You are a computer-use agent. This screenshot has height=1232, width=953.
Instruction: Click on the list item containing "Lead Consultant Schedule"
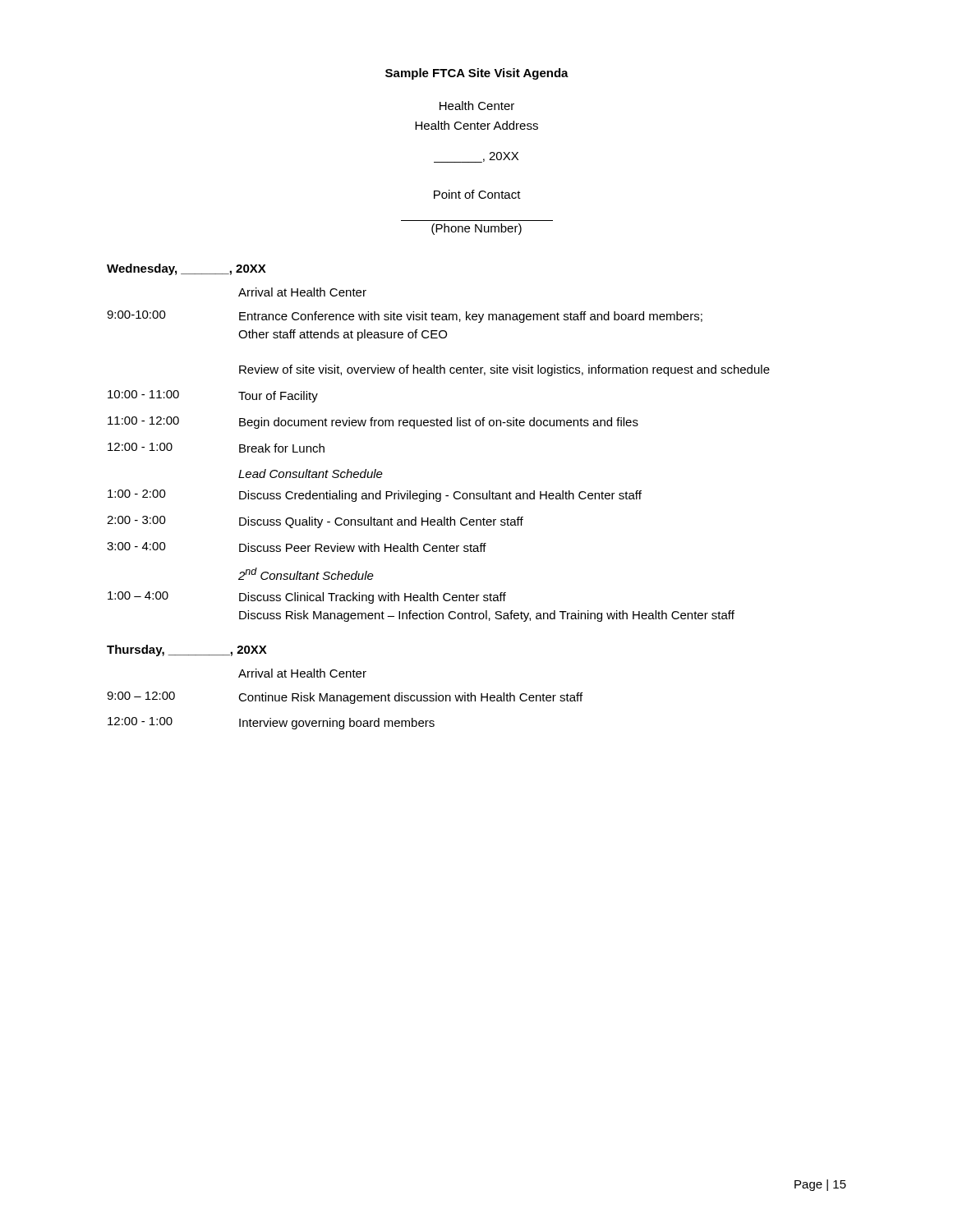point(311,473)
